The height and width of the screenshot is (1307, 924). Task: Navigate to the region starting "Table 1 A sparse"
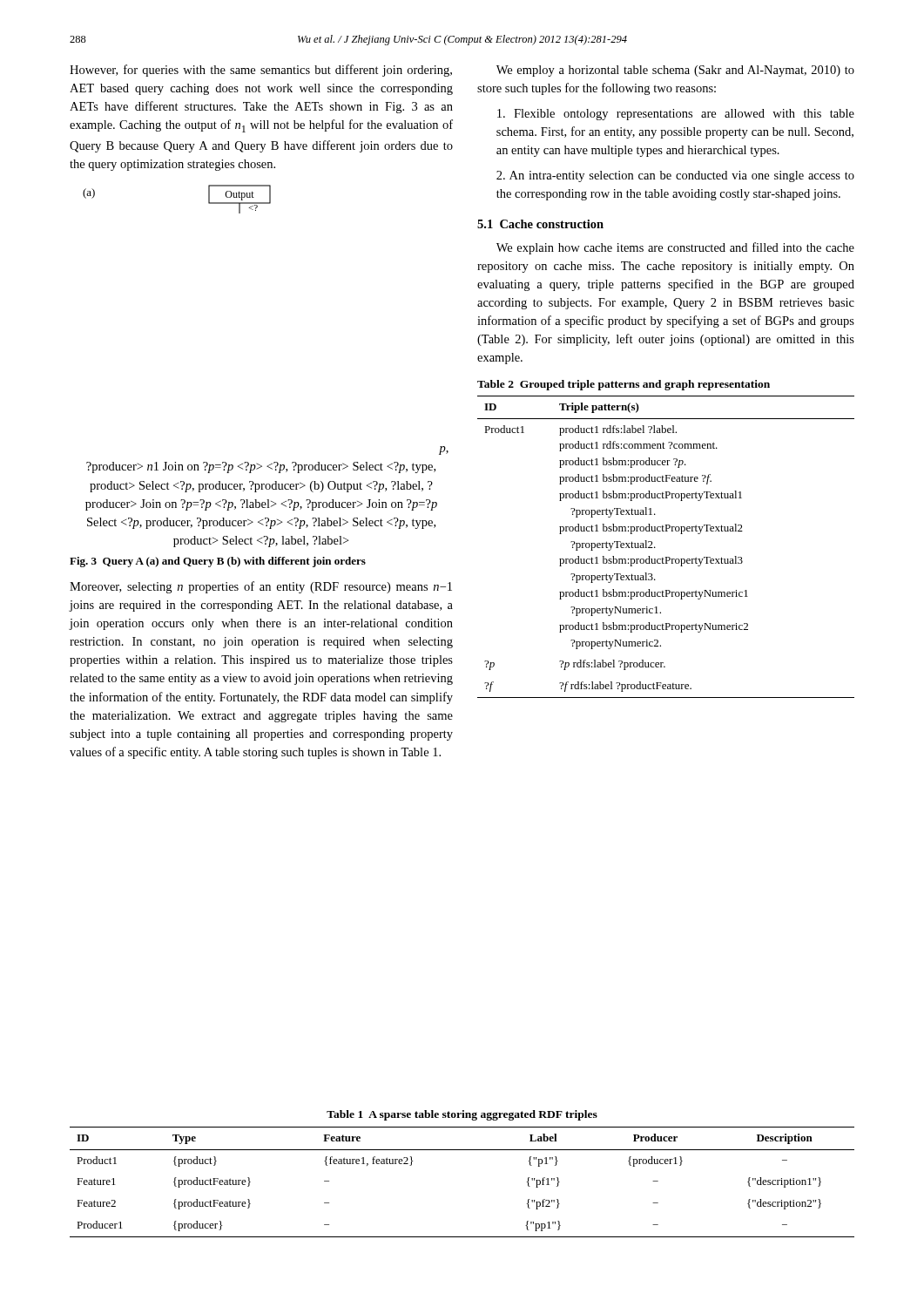tap(462, 1114)
